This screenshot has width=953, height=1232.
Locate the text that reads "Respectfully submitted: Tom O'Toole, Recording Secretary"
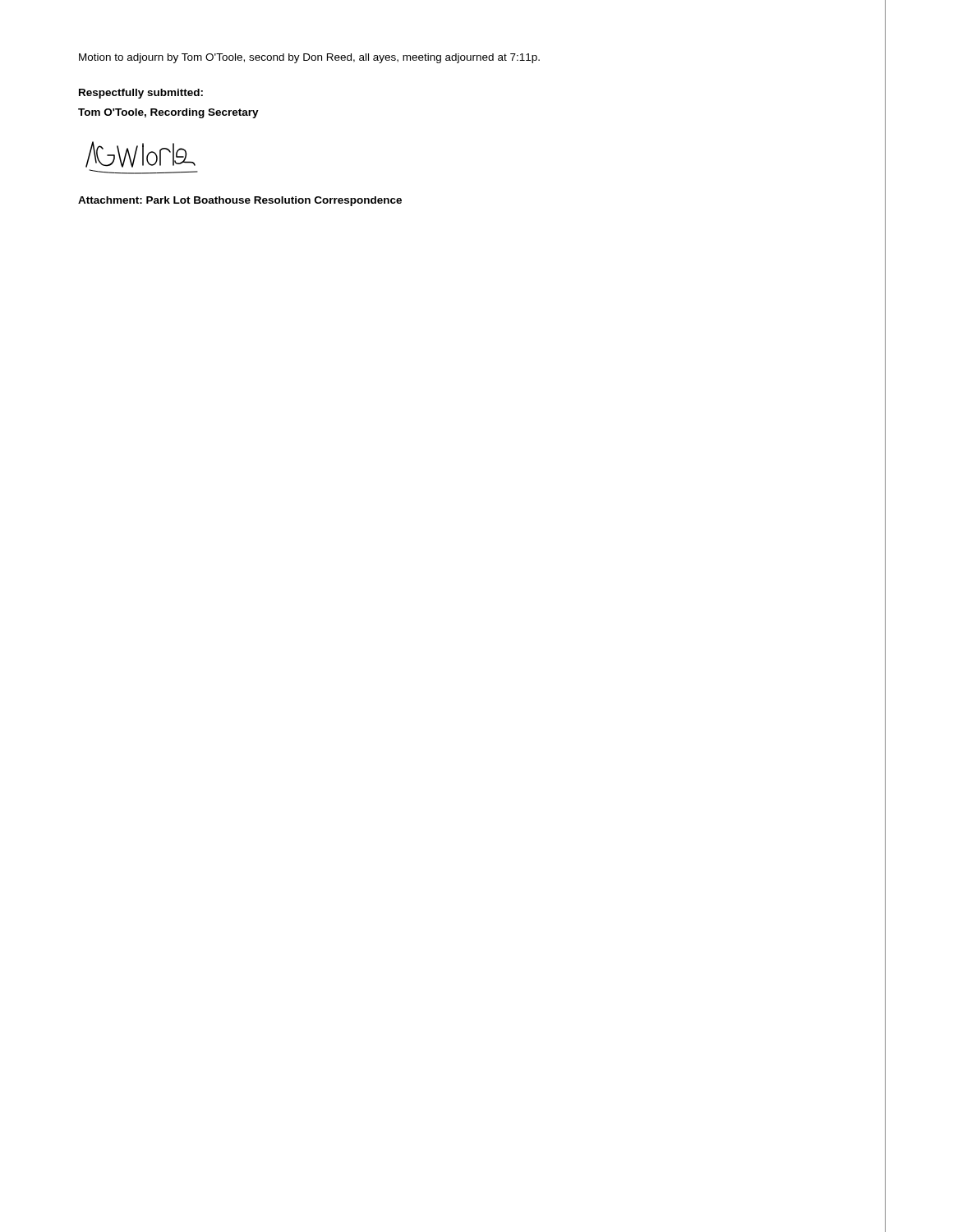click(x=141, y=94)
